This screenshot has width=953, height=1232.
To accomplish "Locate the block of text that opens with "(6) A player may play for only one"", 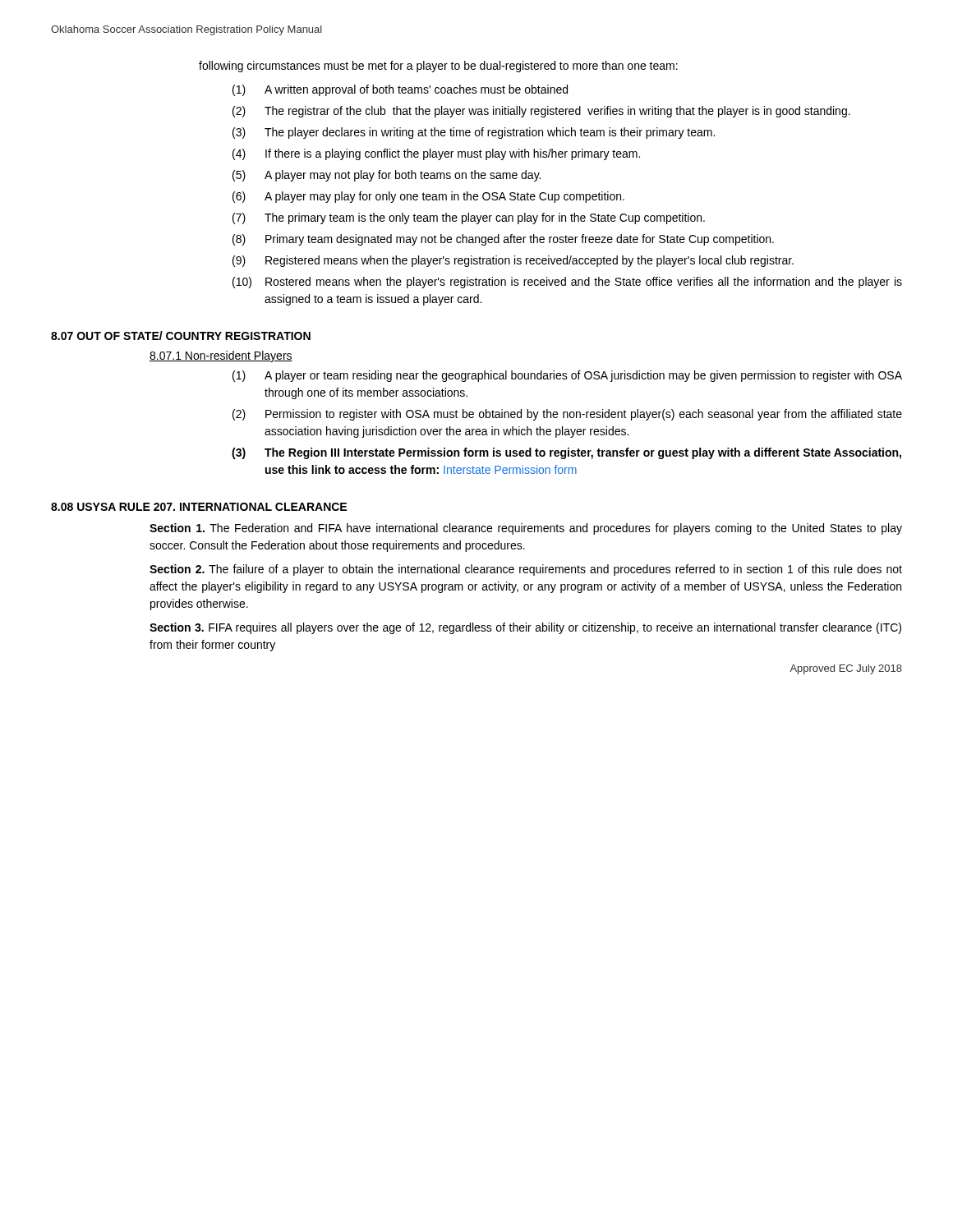I will tap(567, 197).
